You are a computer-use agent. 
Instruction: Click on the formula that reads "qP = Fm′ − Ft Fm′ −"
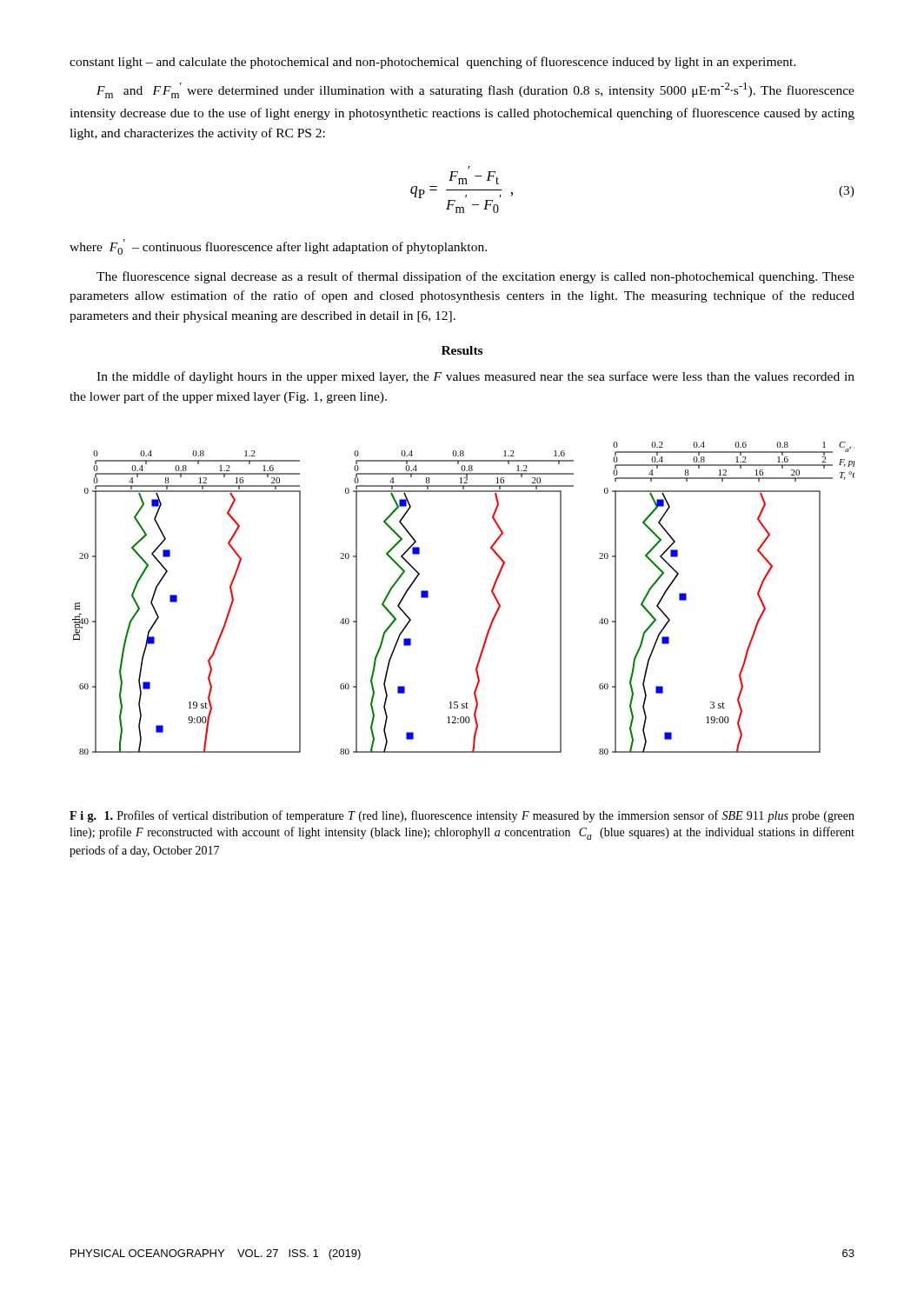(474, 178)
